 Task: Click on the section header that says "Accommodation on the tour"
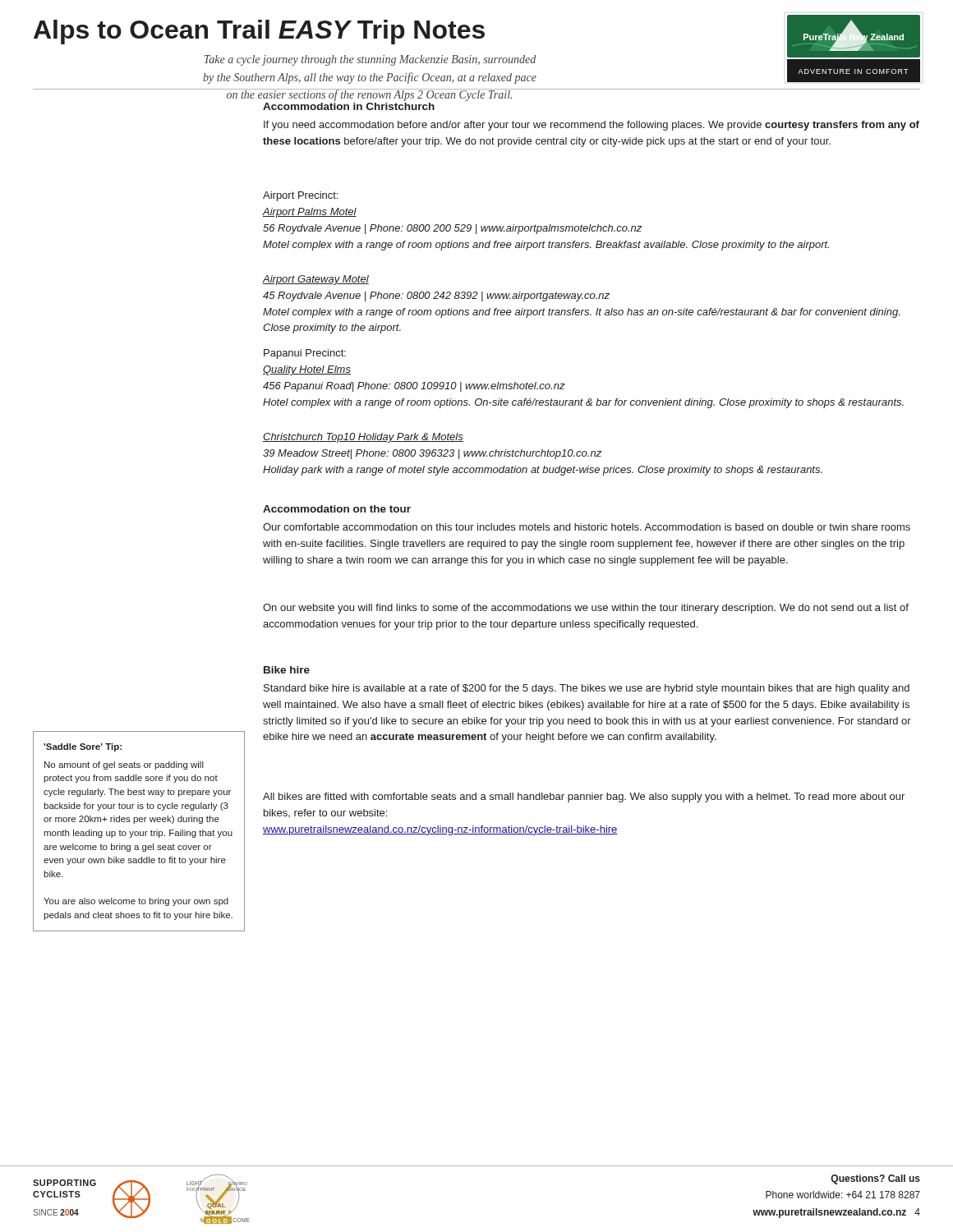click(x=337, y=509)
